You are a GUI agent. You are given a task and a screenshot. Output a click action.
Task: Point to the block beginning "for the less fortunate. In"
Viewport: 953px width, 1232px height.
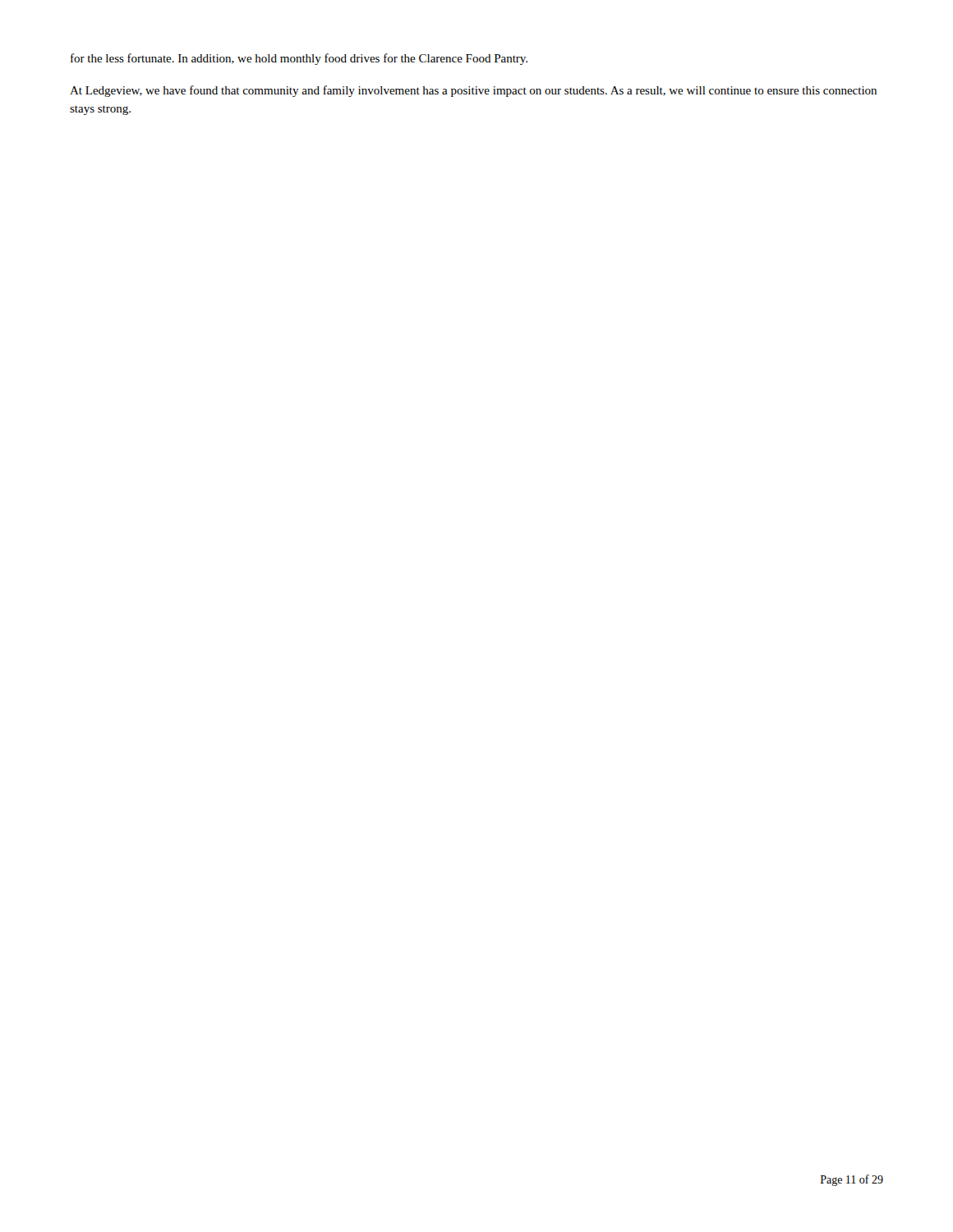299,58
